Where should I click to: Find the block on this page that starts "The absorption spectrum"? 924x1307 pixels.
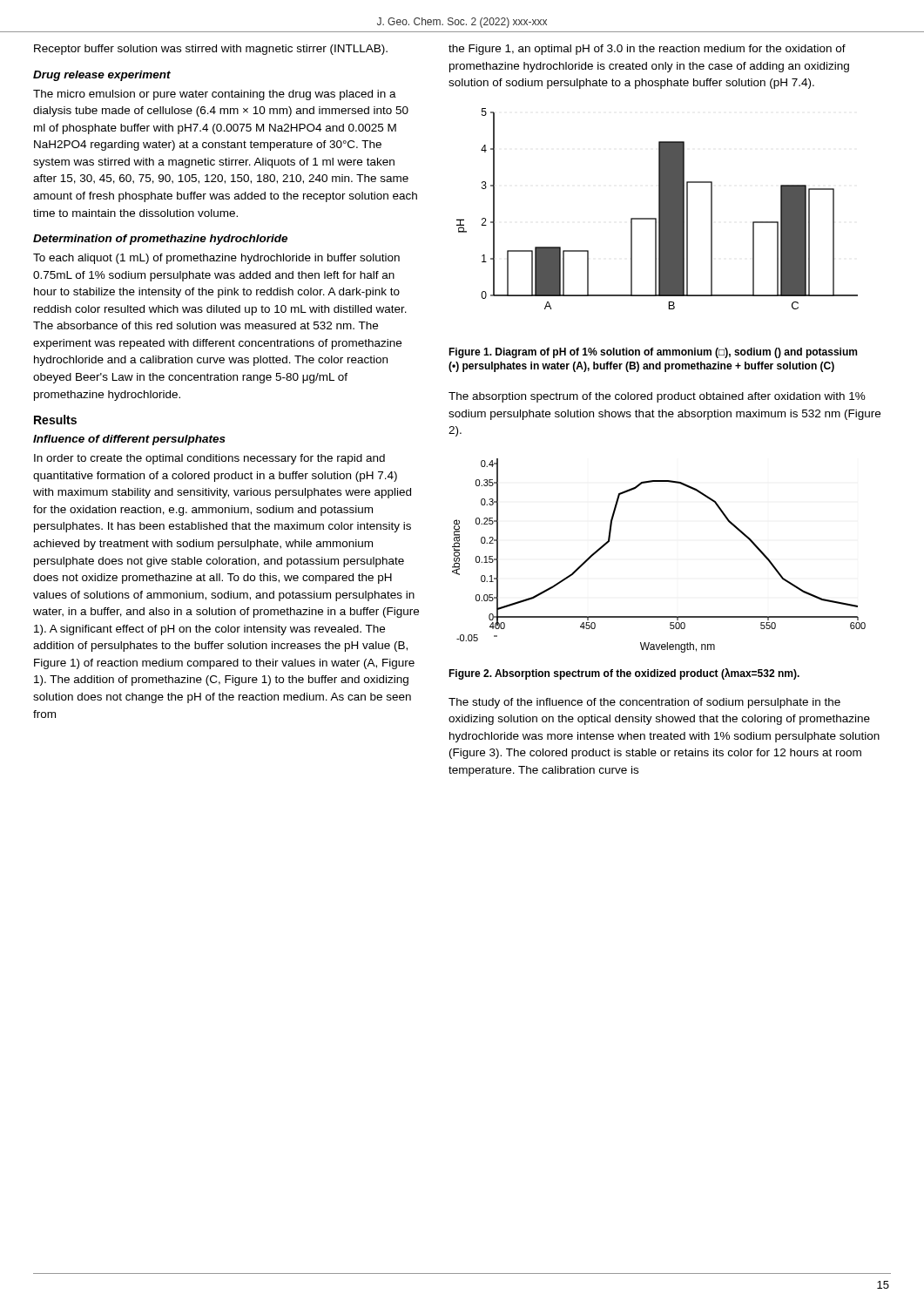click(x=665, y=413)
